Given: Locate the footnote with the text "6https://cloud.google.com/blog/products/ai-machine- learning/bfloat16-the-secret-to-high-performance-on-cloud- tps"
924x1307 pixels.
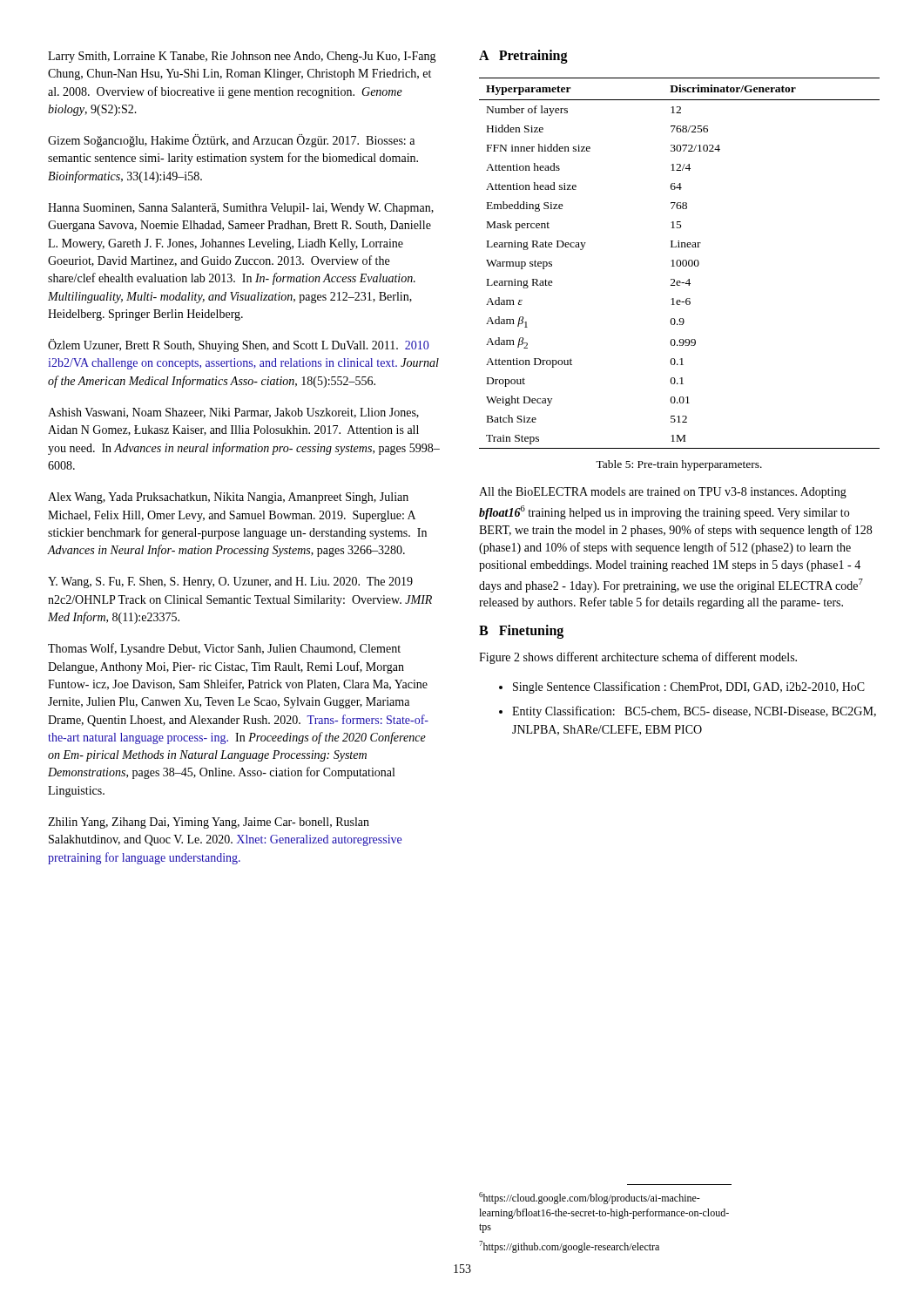Looking at the screenshot, I should [604, 1212].
